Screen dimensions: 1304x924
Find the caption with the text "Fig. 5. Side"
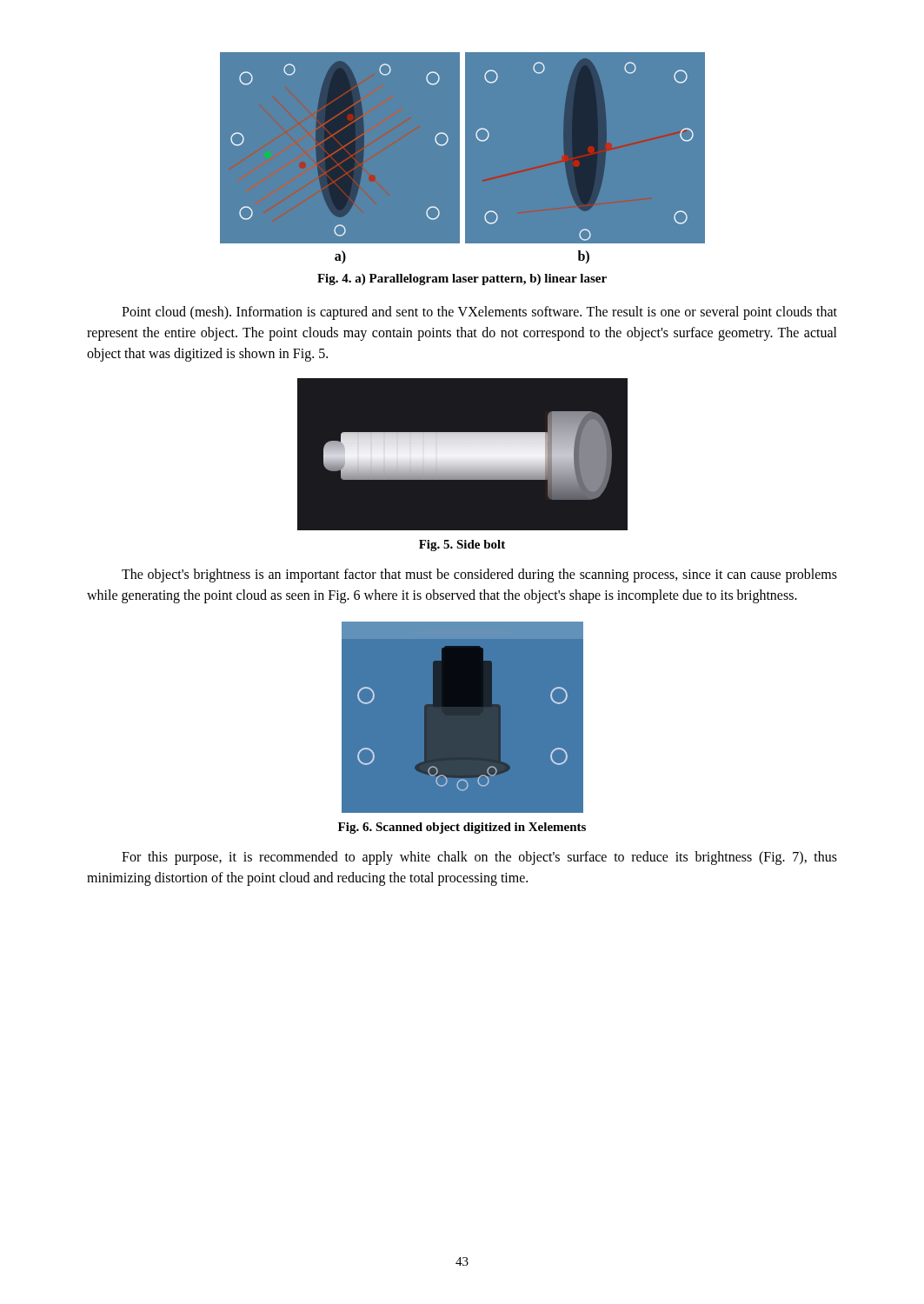[462, 544]
